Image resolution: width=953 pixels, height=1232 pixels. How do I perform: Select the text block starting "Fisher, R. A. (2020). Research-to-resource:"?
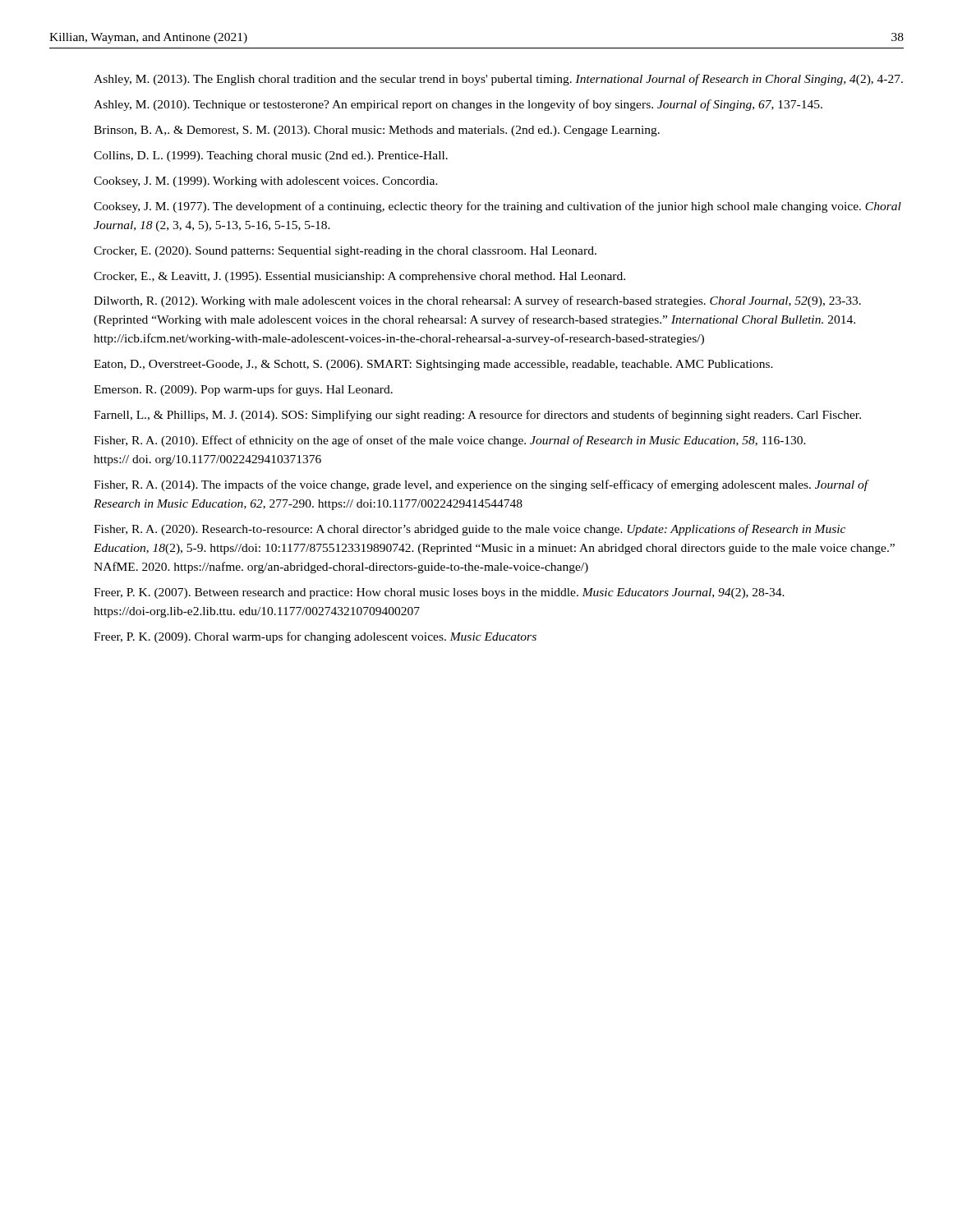[476, 548]
